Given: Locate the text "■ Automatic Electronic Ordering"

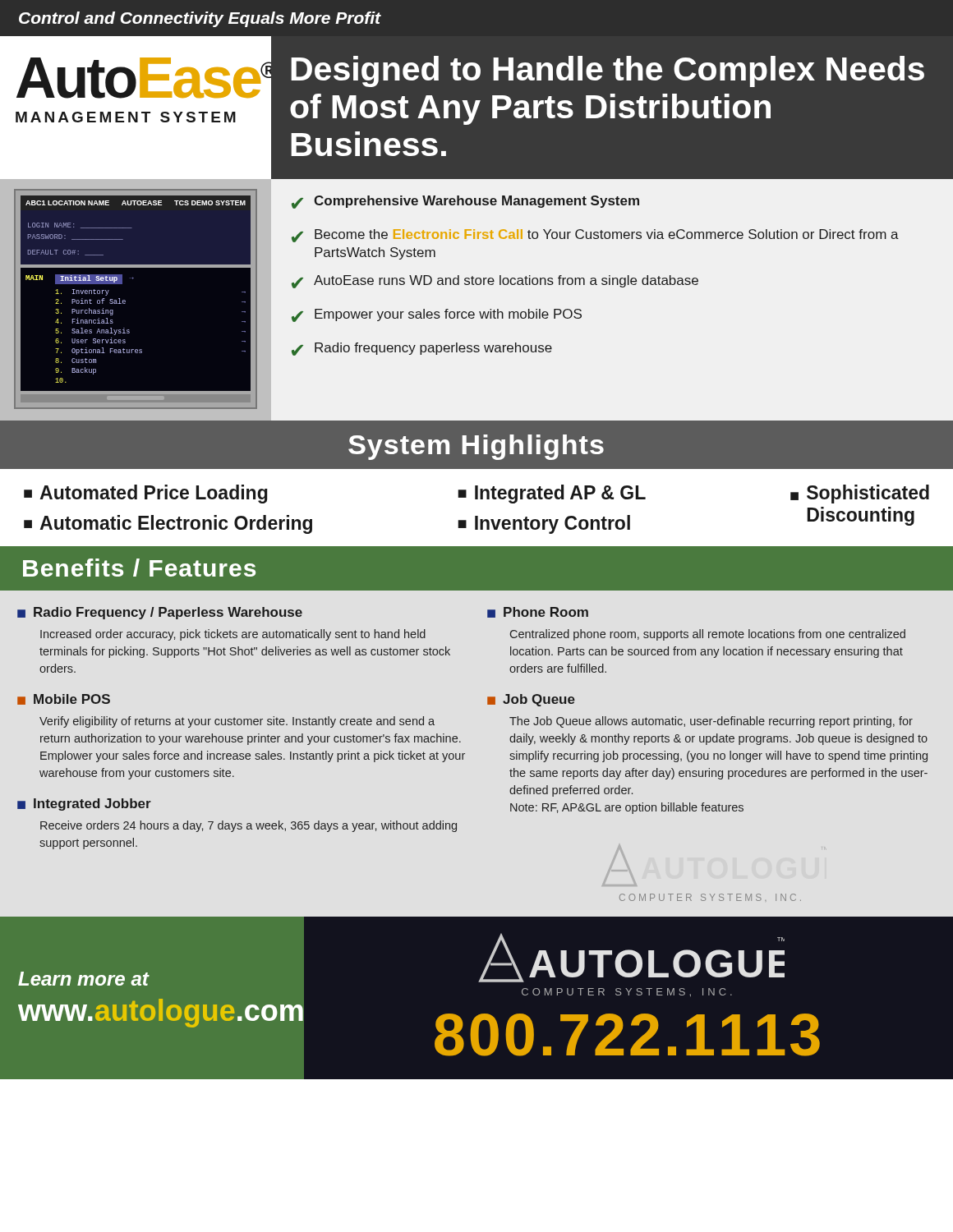Looking at the screenshot, I should pos(168,523).
